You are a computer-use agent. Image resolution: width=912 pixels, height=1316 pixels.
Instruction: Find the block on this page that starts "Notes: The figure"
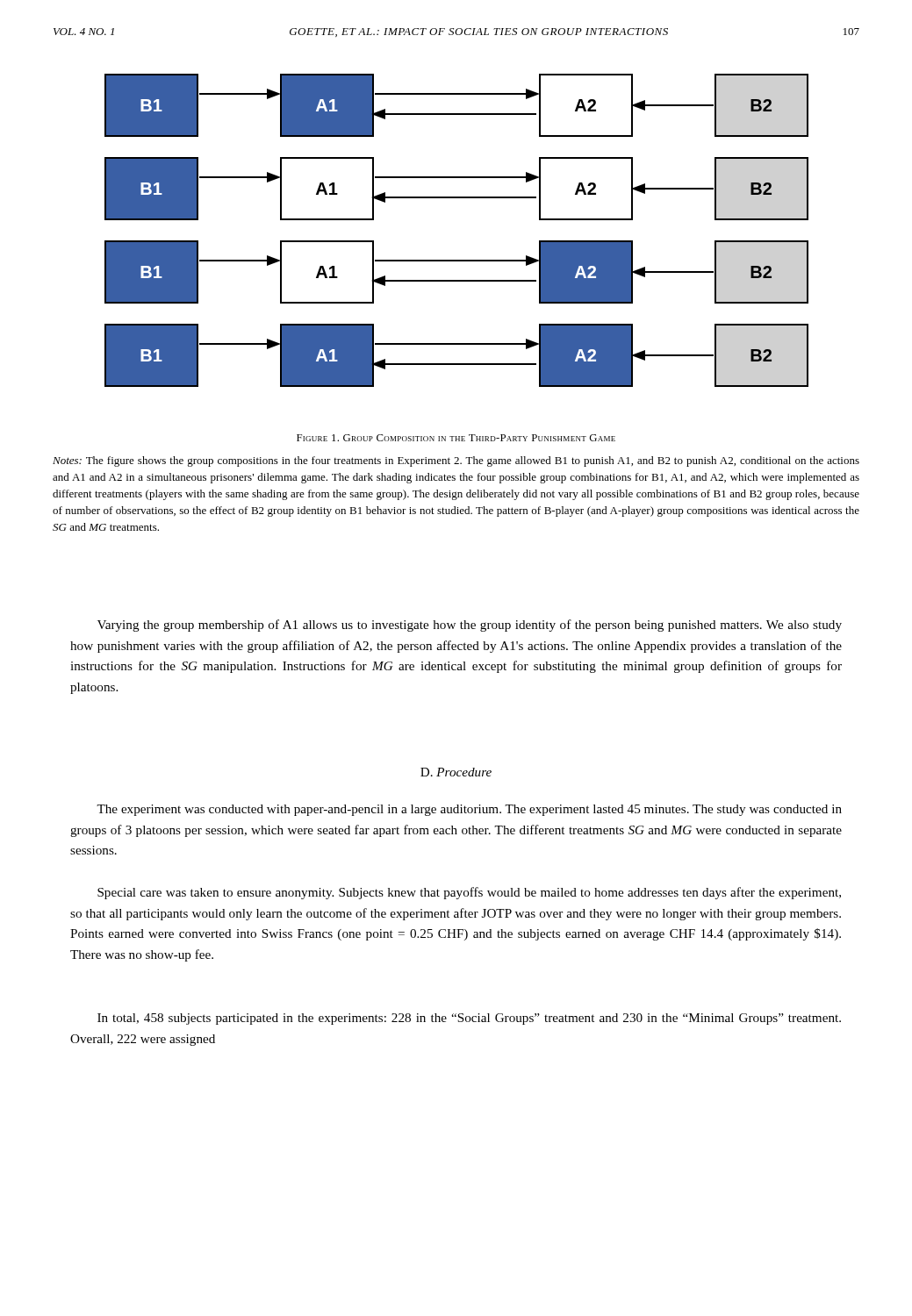456,493
